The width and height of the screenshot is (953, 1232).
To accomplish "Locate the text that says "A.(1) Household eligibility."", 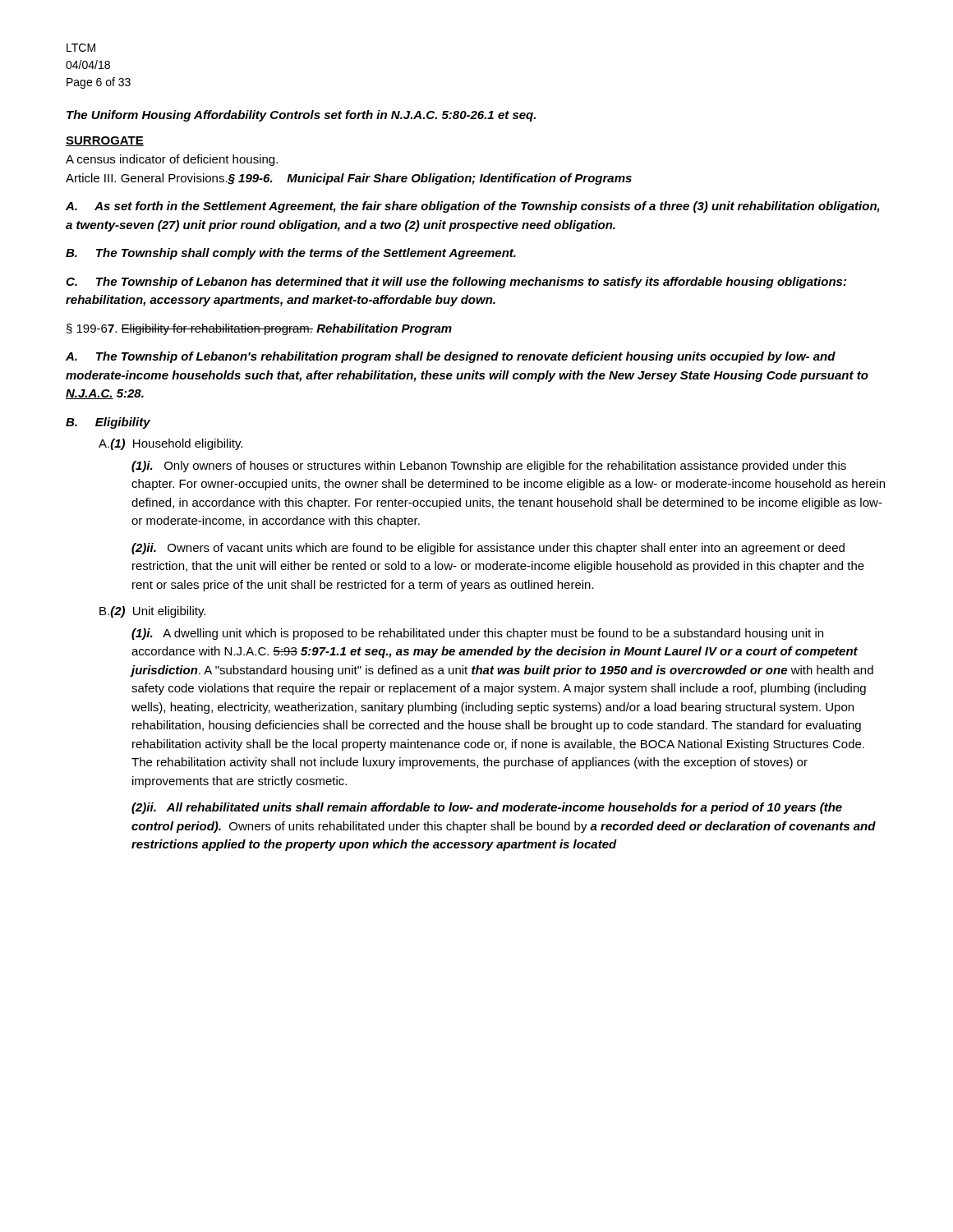I will point(171,443).
